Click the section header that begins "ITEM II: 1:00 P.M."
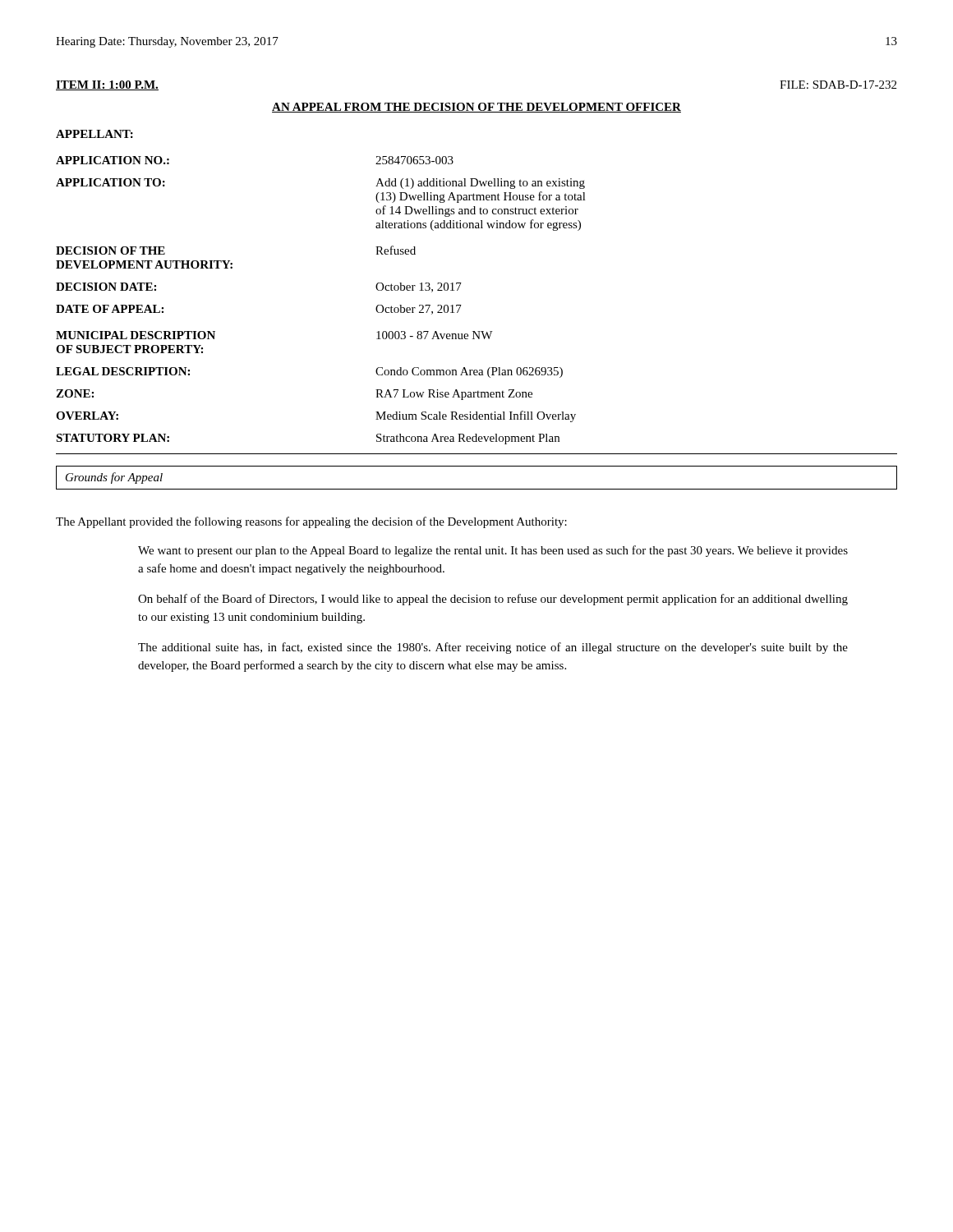 pyautogui.click(x=104, y=85)
